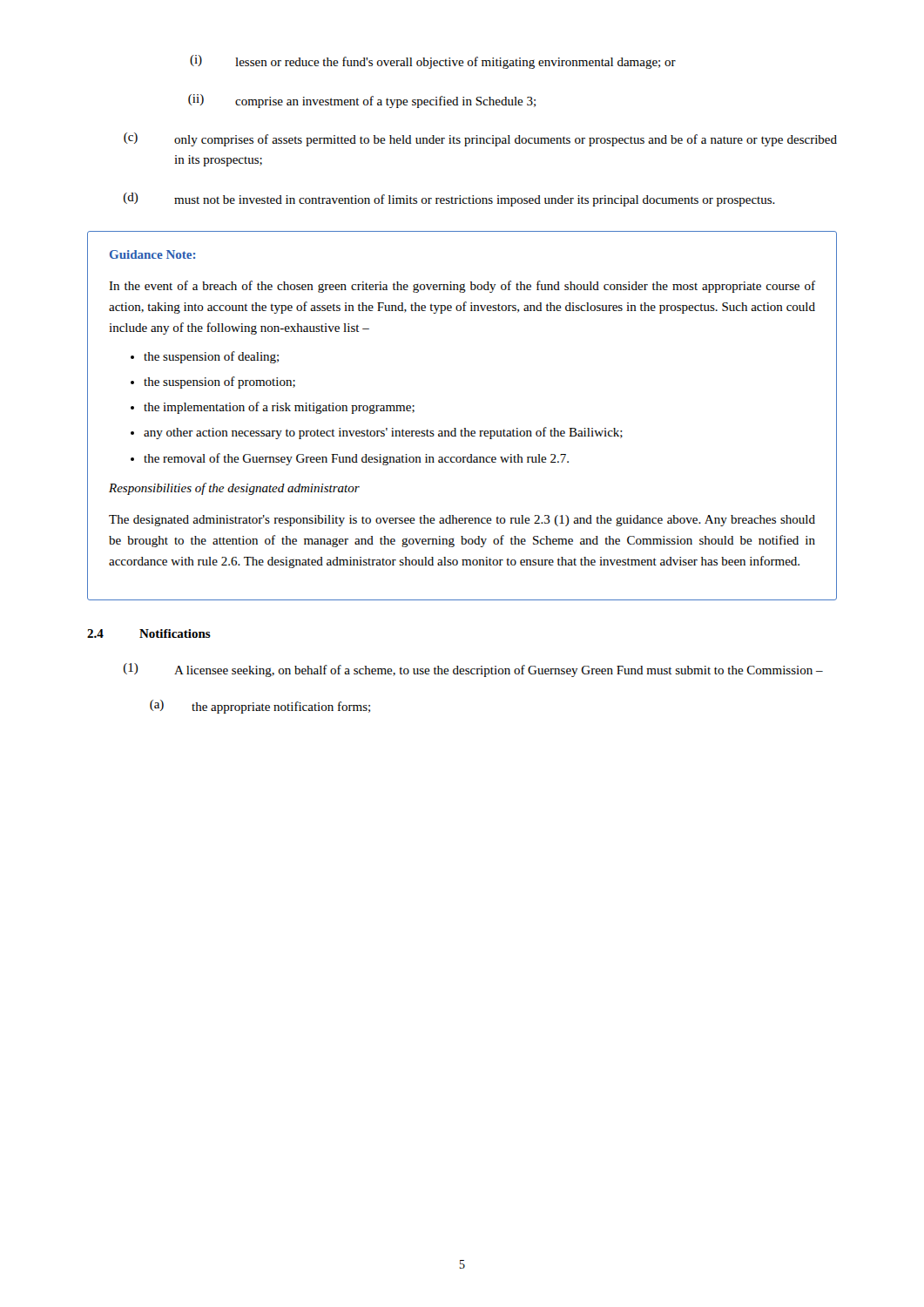Navigate to the passage starting "2.4 Notifications"
Screen dimensions: 1307x924
(149, 634)
